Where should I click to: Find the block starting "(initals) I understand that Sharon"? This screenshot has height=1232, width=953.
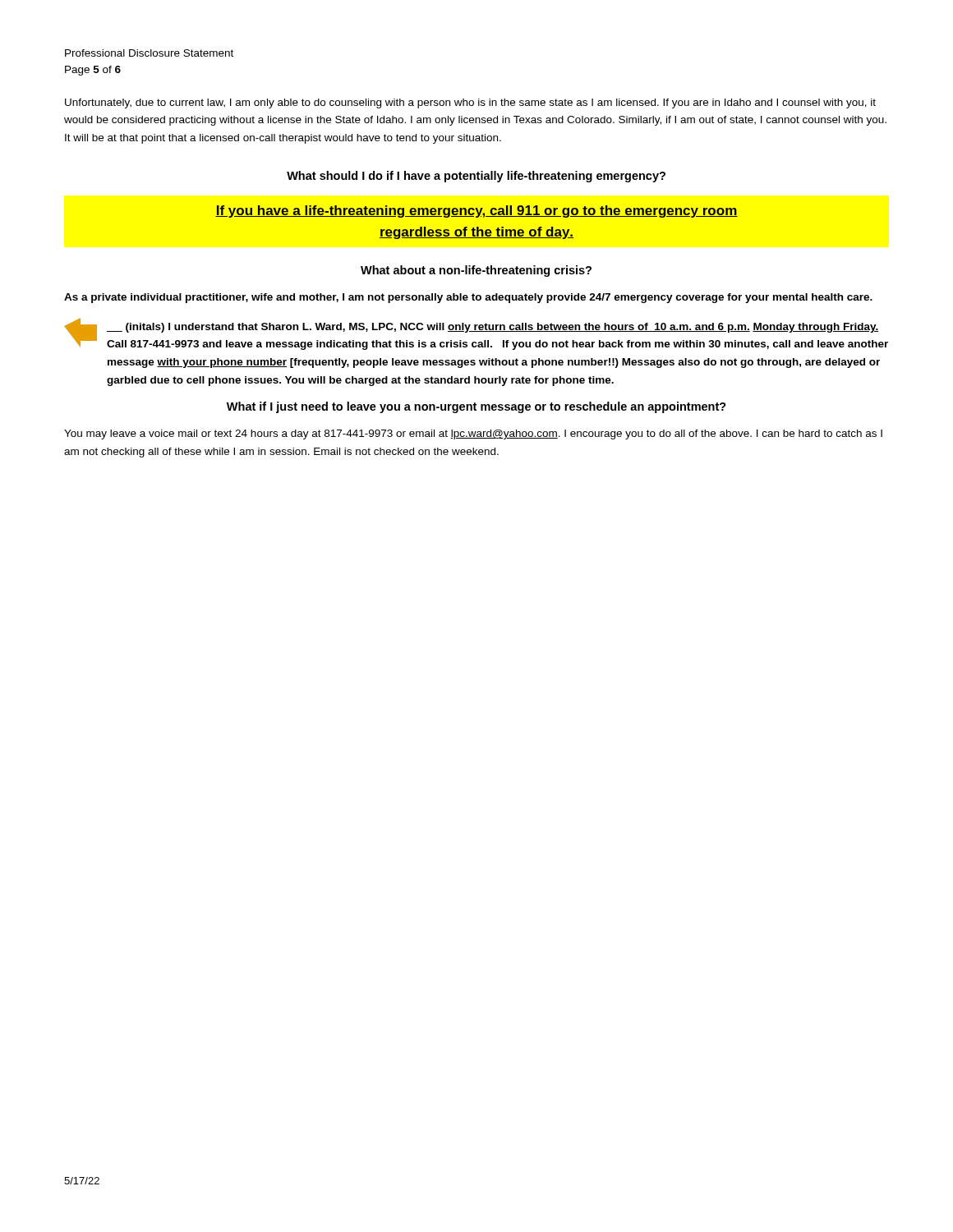476,352
